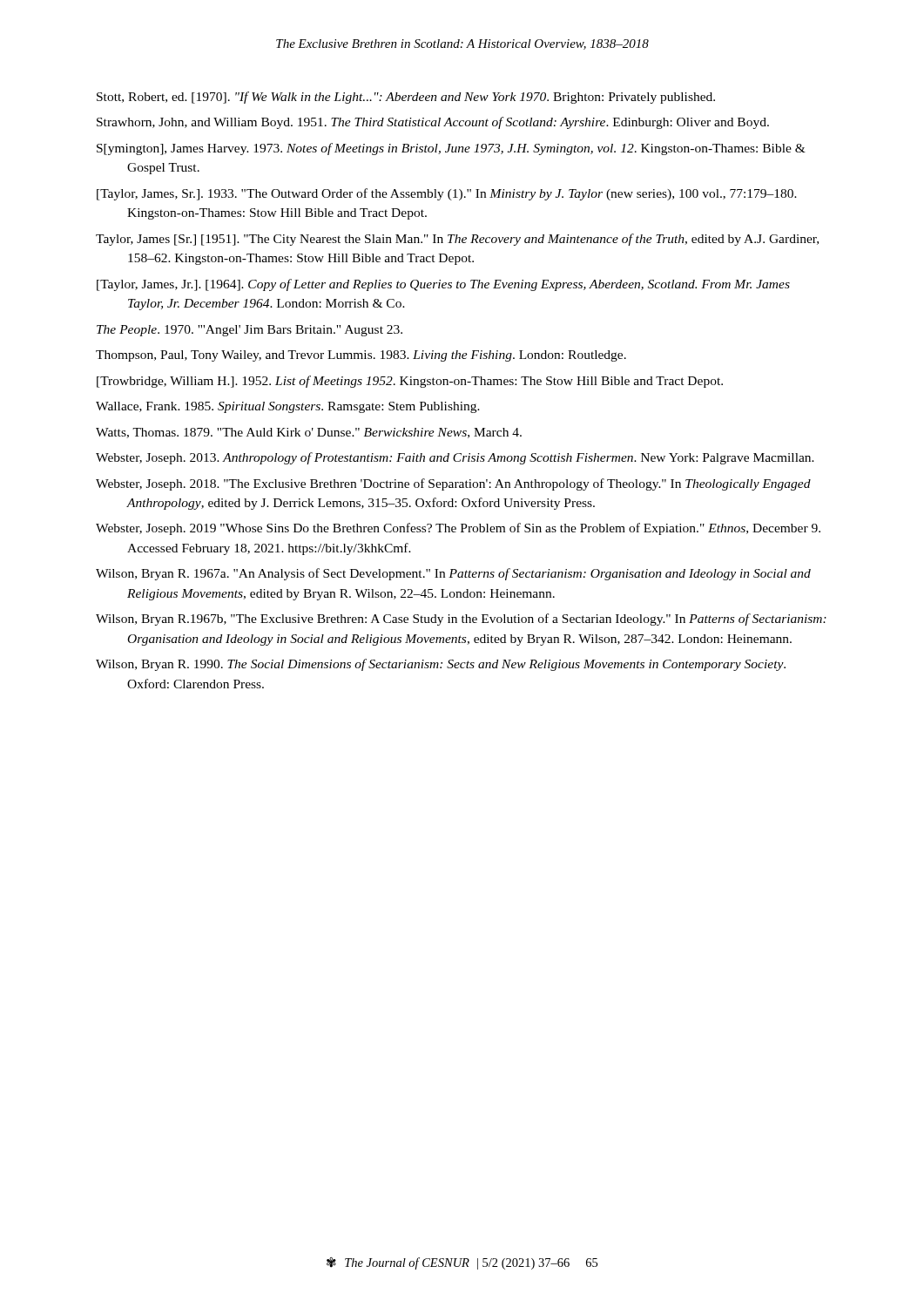Click on the list item that says "Wilson, Bryan R.1967b, "The"

coord(461,628)
